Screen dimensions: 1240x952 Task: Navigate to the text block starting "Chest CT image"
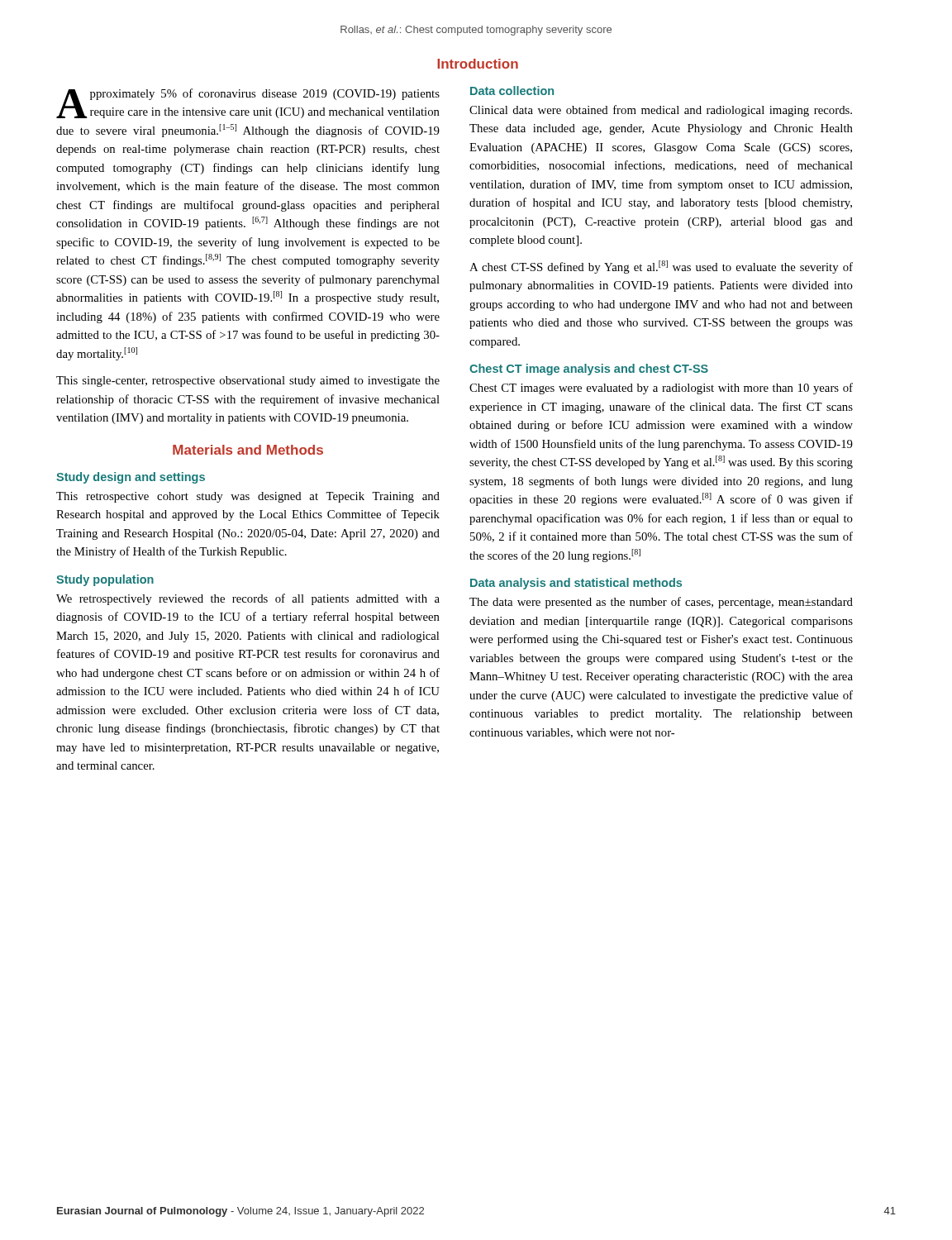point(589,369)
